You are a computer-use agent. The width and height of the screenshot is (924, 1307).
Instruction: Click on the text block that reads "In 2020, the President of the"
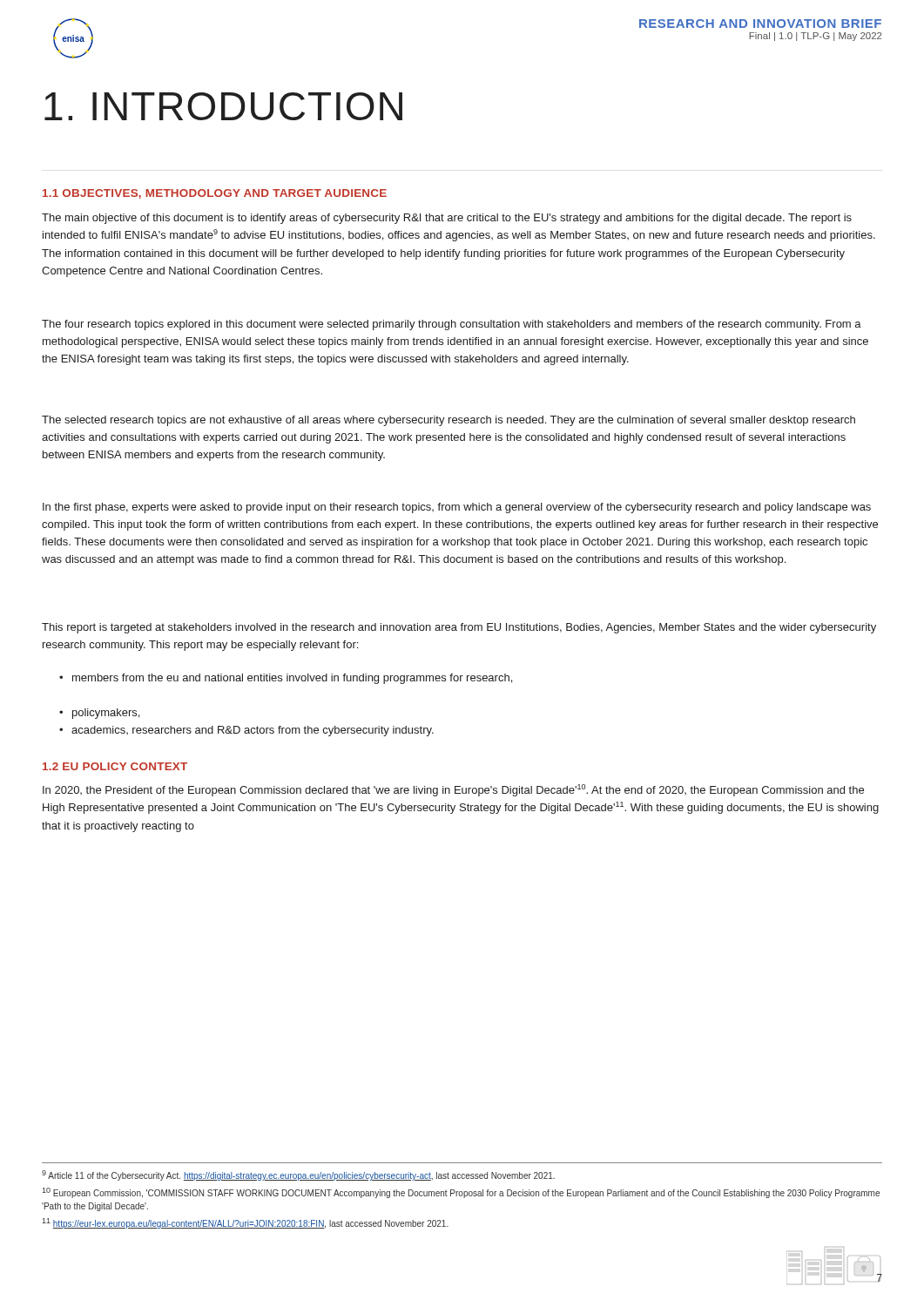pos(460,807)
